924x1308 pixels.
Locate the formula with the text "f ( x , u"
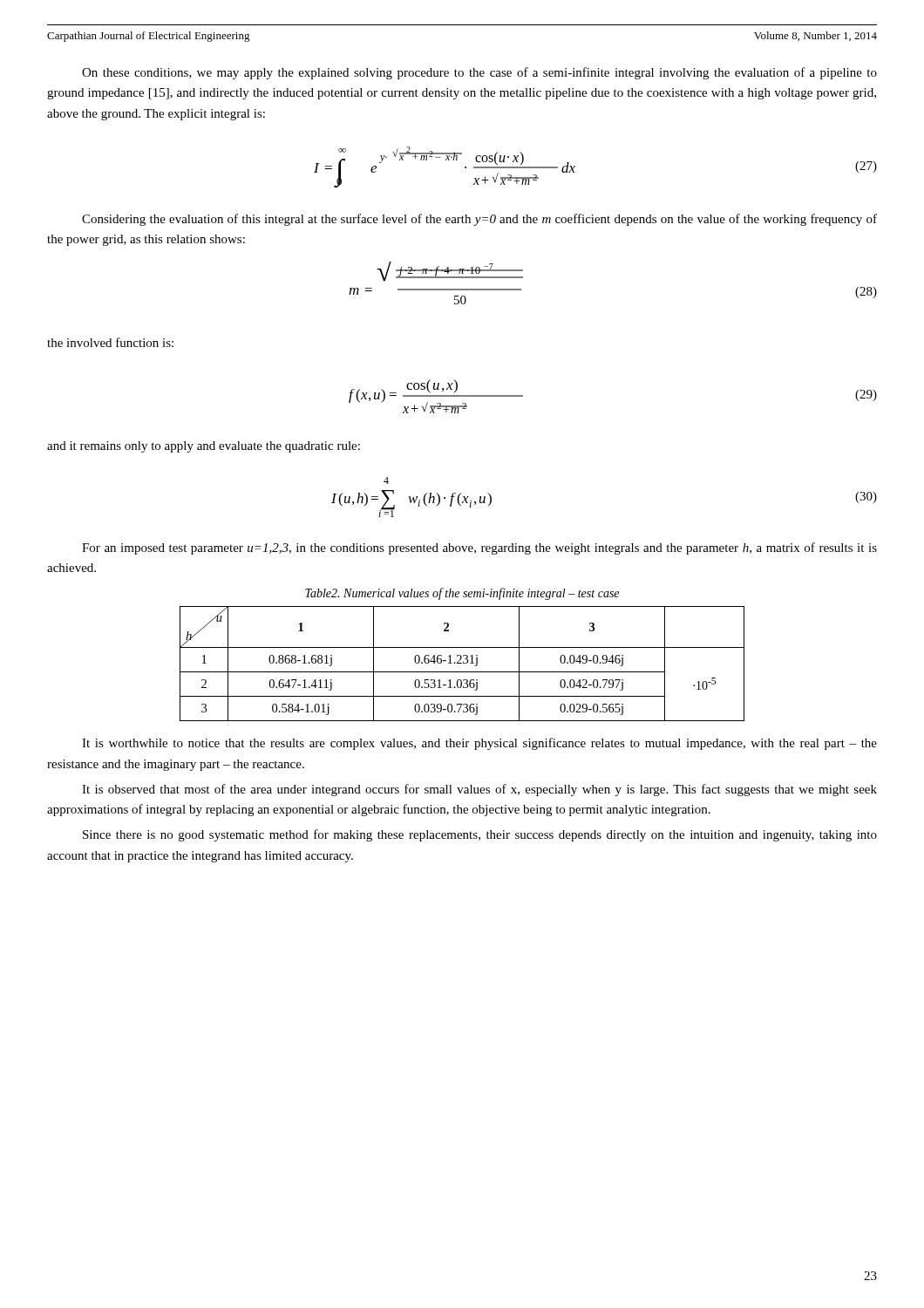462,396
